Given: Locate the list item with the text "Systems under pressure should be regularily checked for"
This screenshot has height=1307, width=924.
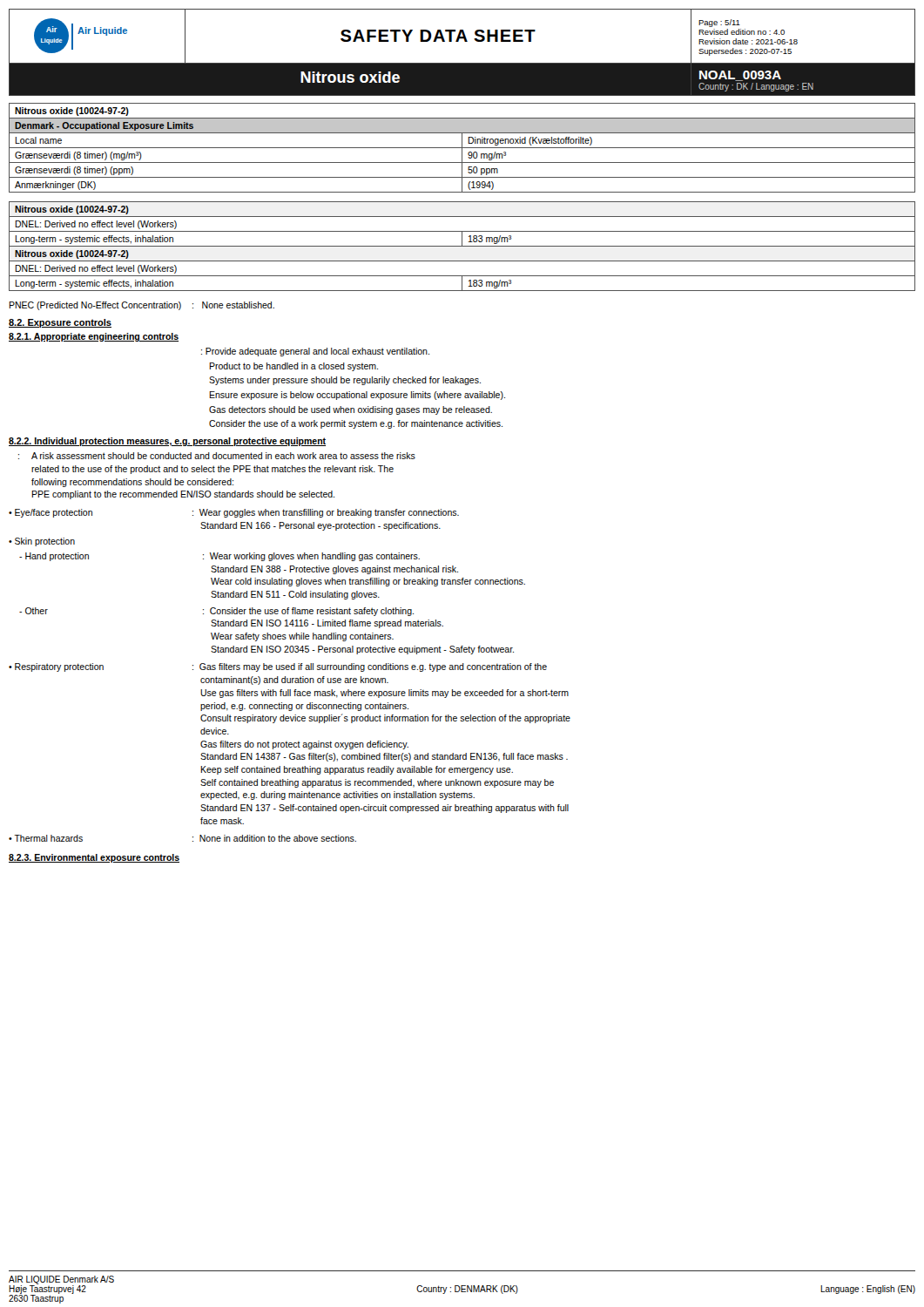Looking at the screenshot, I should pyautogui.click(x=345, y=380).
